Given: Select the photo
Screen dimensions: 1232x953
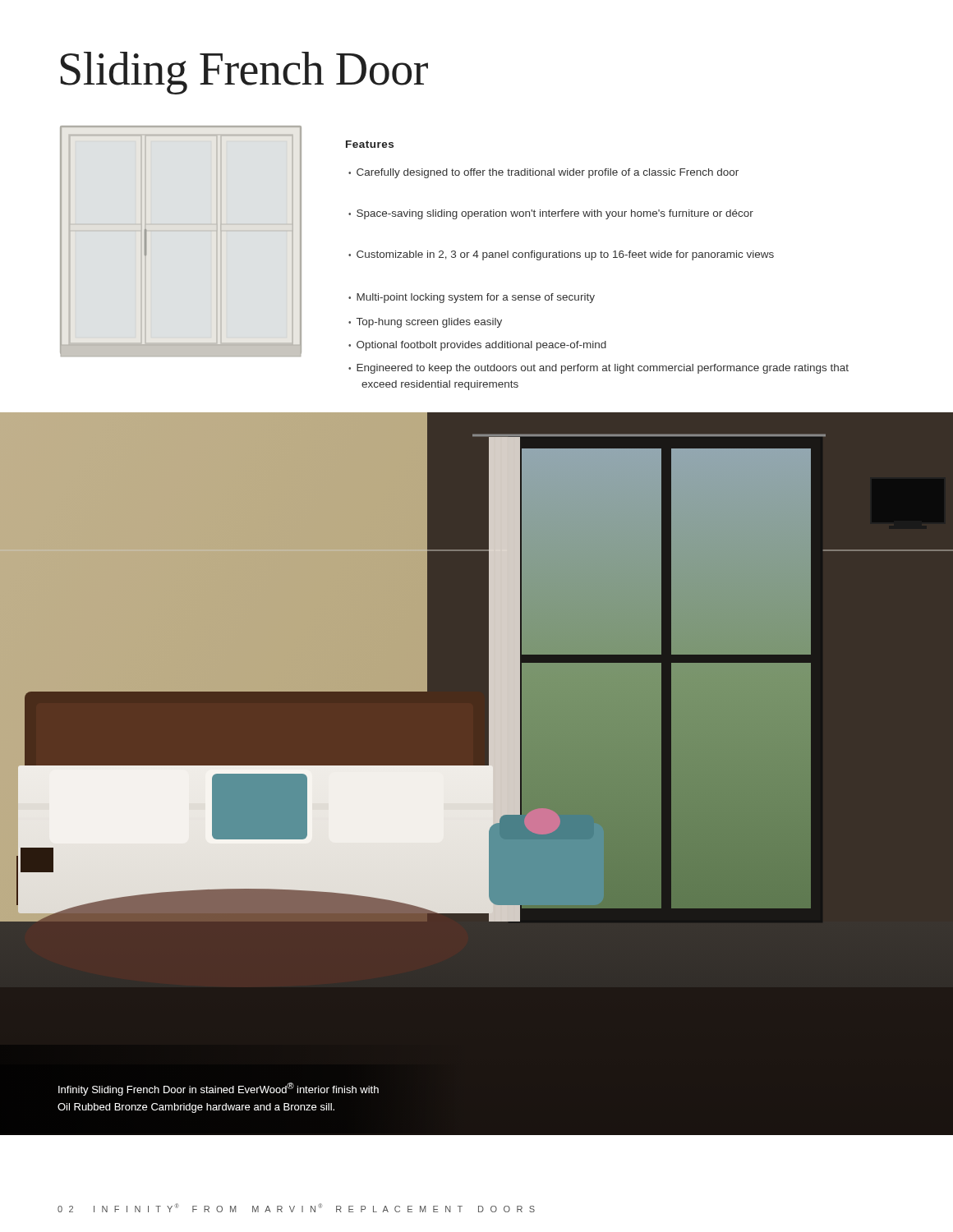Looking at the screenshot, I should pyautogui.click(x=476, y=774).
